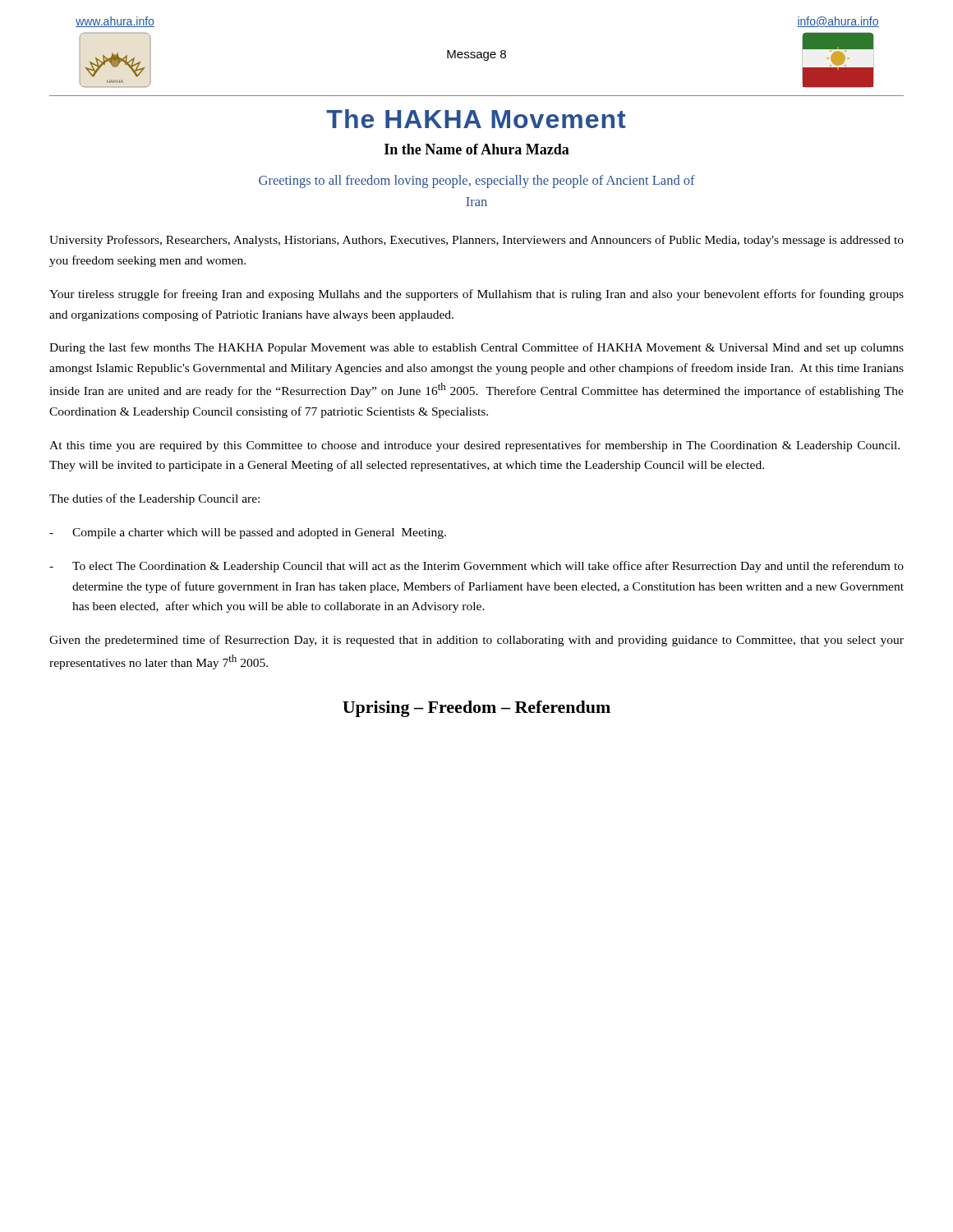Locate the text starting "University Professors, Researchers, Analysts, Historians, Authors, Executives, Planners,"
The height and width of the screenshot is (1232, 953).
tap(476, 250)
